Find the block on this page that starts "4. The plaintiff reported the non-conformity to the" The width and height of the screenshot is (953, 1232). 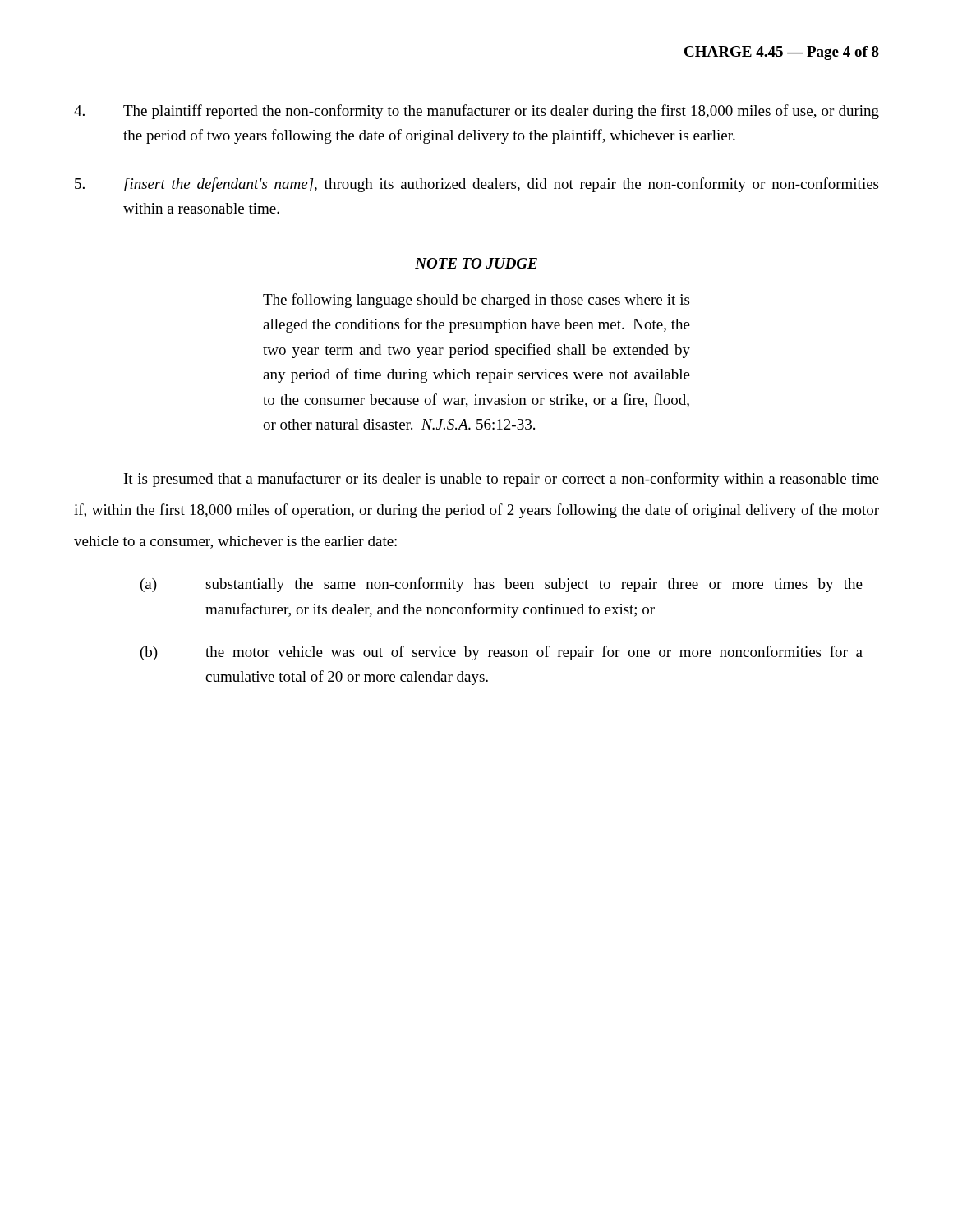(476, 124)
